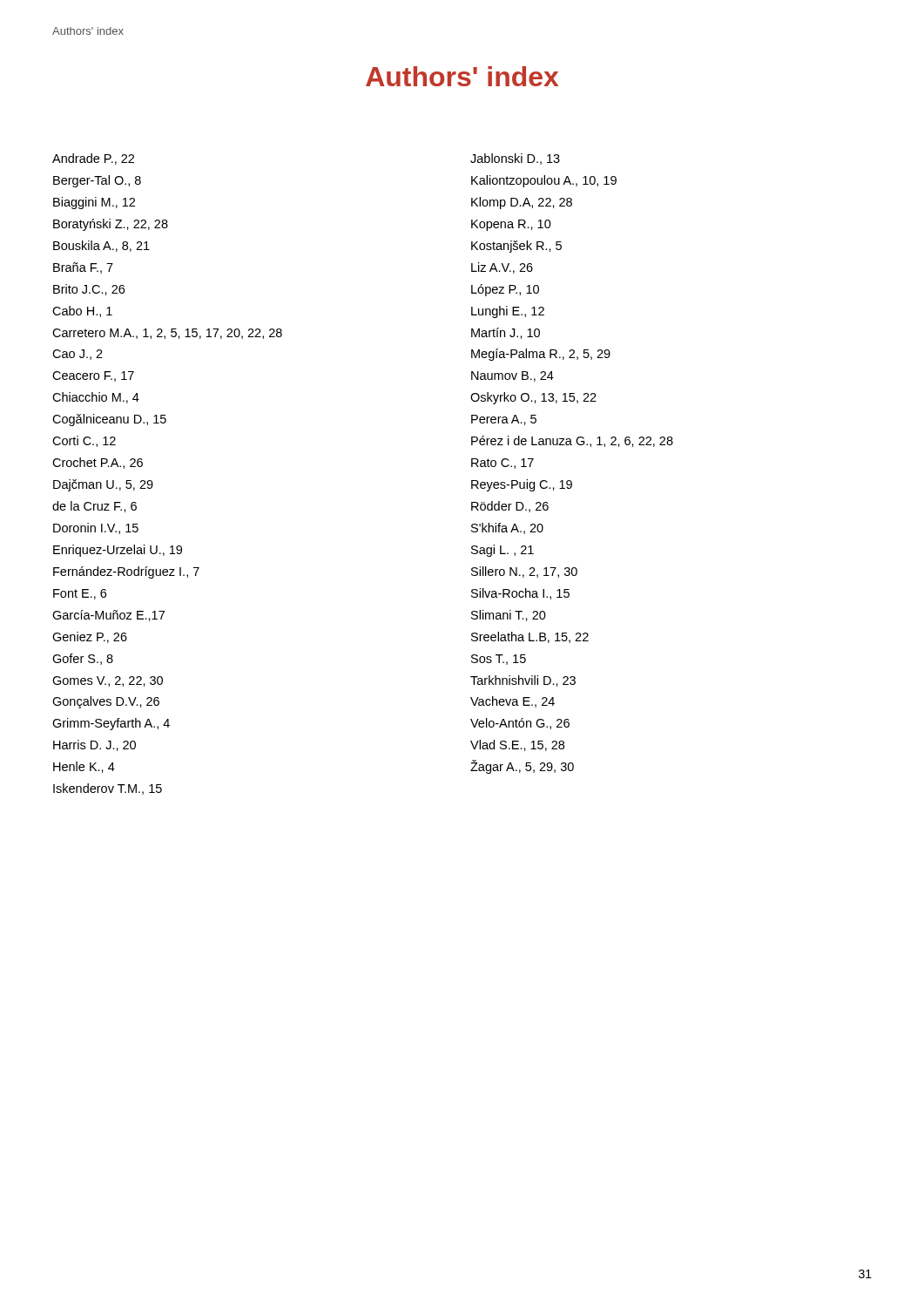Locate the text "Silva-Rocha I., 15"

click(x=520, y=593)
